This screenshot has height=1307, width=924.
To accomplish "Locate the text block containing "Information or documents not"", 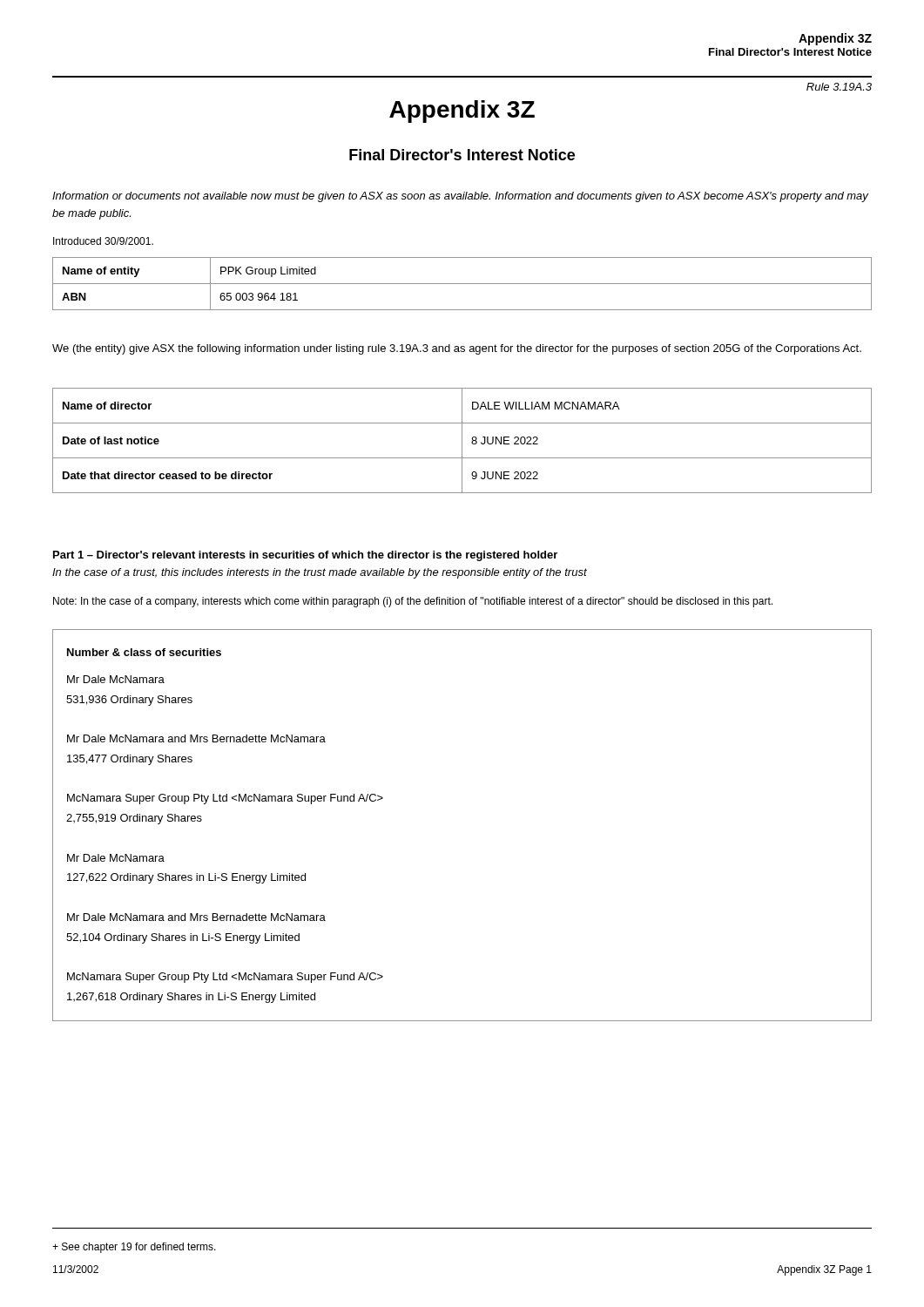I will click(460, 204).
